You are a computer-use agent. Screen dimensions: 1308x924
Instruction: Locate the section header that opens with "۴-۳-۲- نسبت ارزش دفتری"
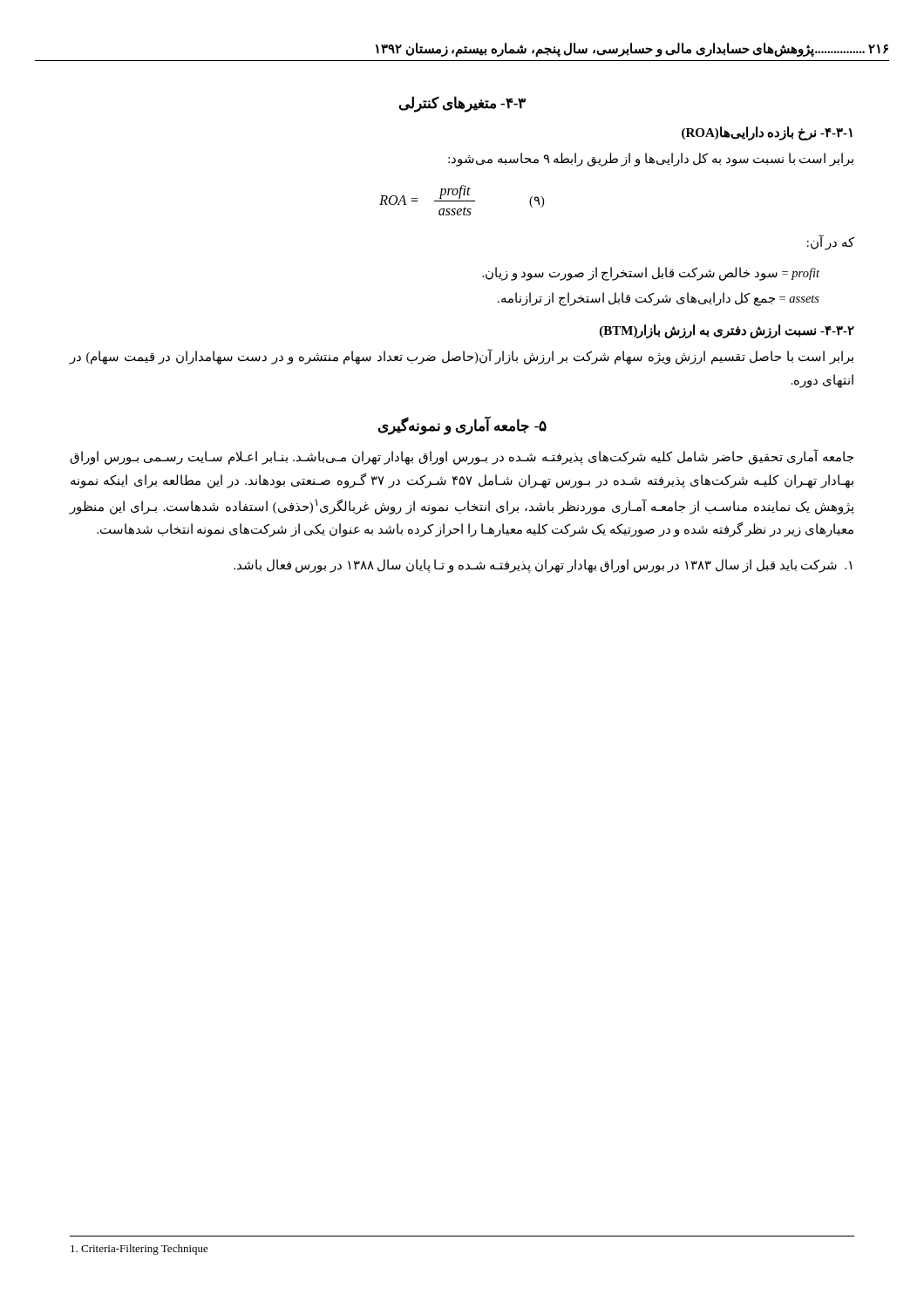727,331
